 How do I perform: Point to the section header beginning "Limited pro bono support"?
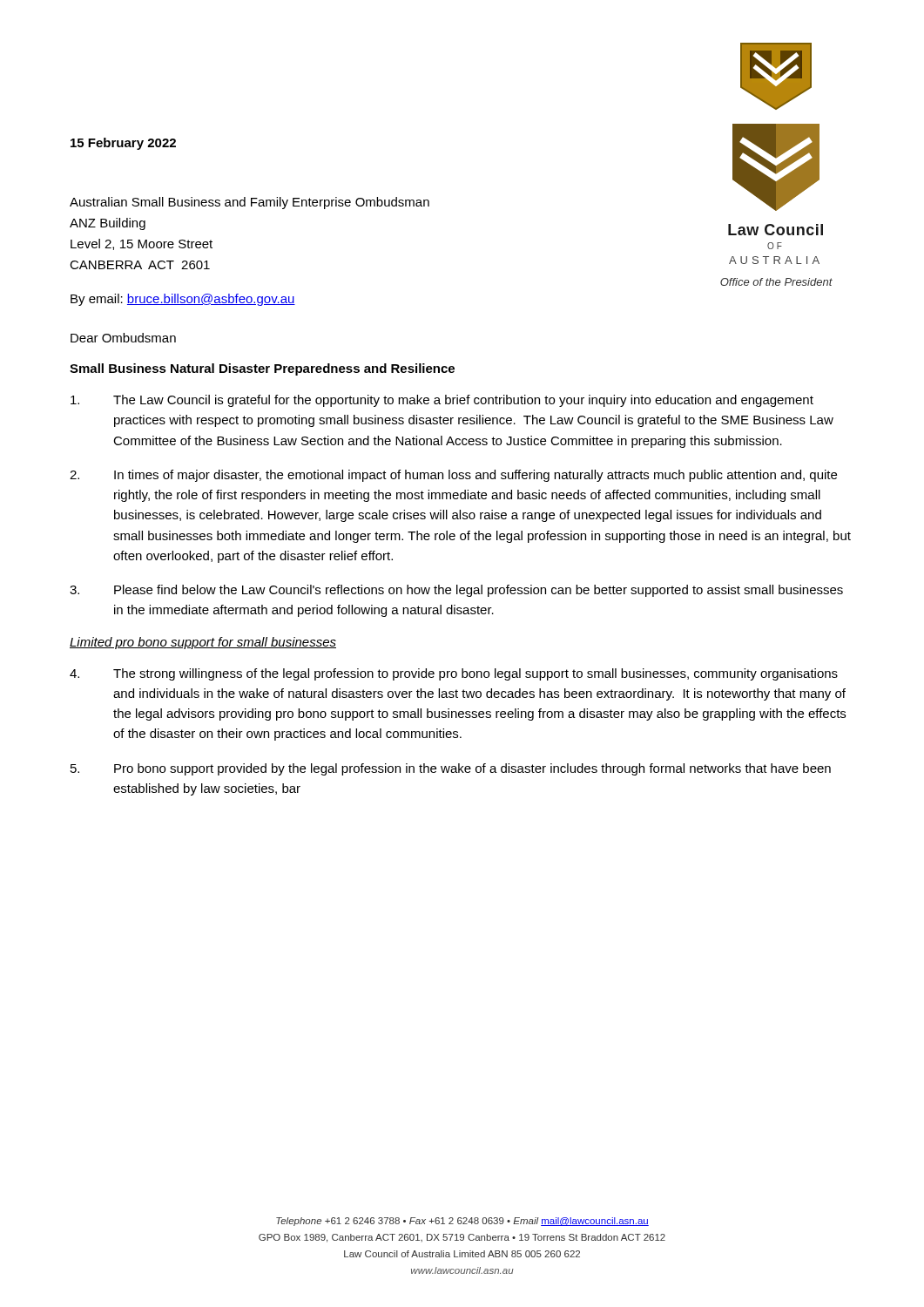click(x=203, y=641)
